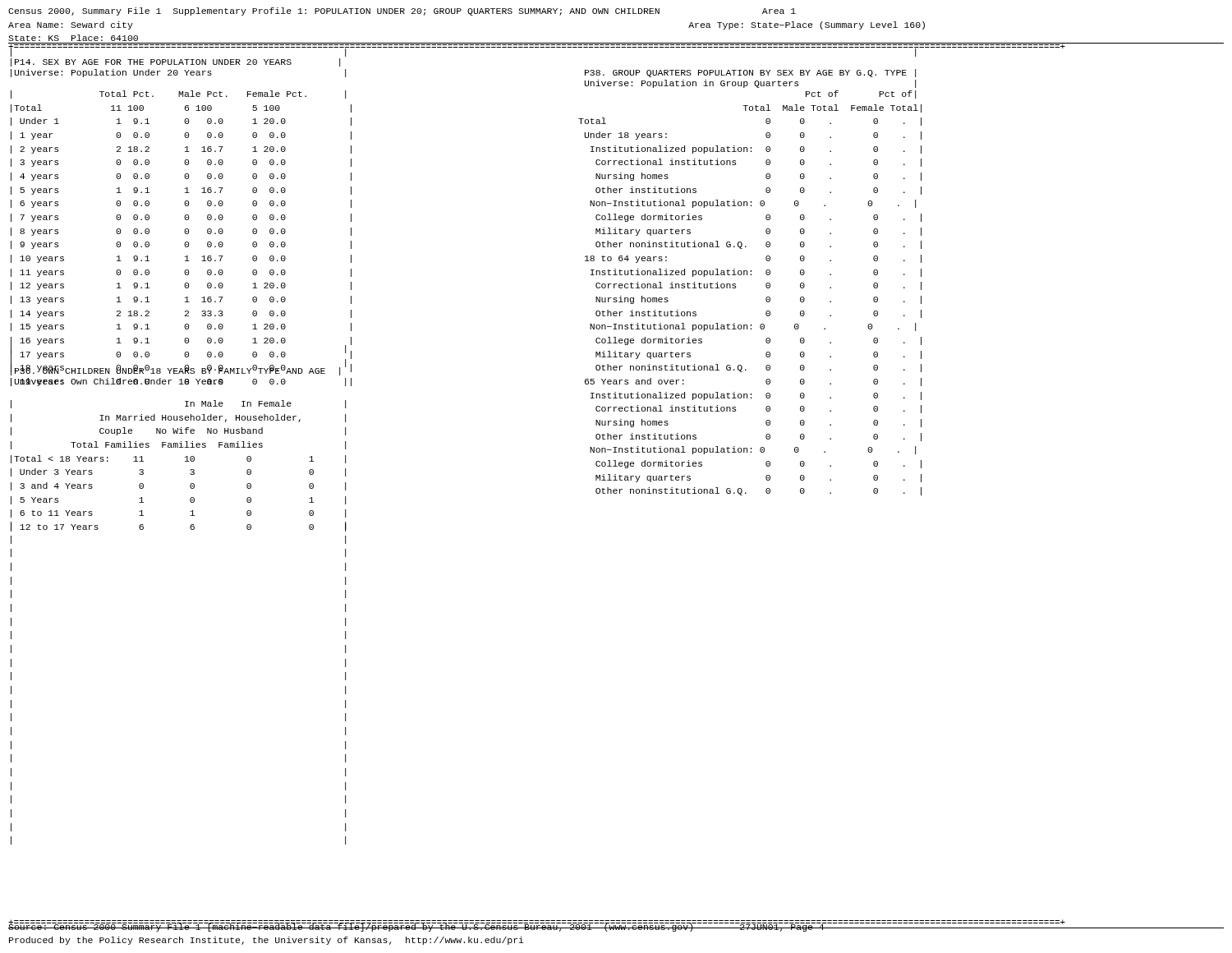Viewport: 1232px width, 953px height.
Task: Find the element starting "P38. GROUP QUARTERS POPULATION BY SEX BY"
Action: [901, 73]
